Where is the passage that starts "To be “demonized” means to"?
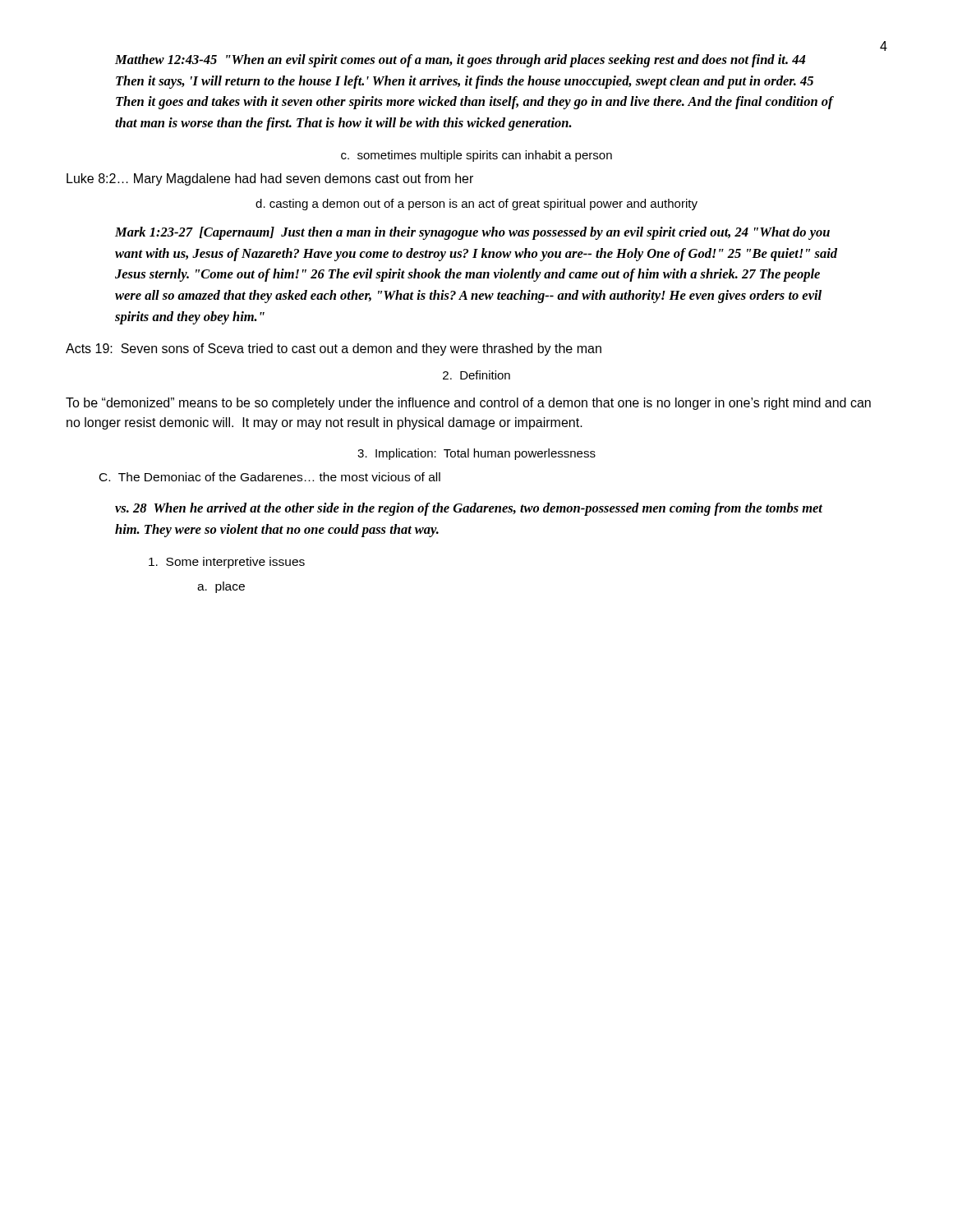 click(x=469, y=413)
